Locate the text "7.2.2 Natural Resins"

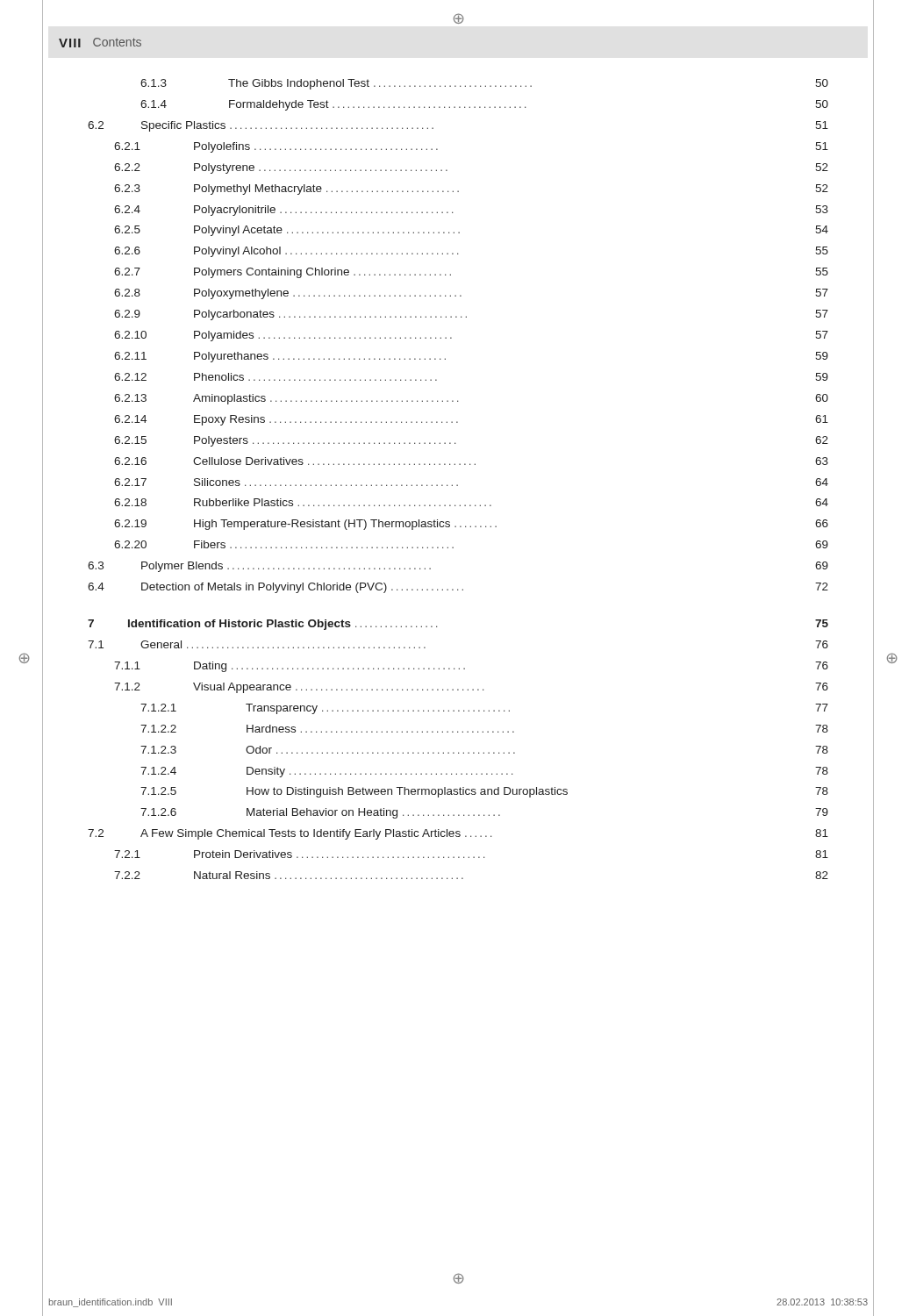coord(458,876)
